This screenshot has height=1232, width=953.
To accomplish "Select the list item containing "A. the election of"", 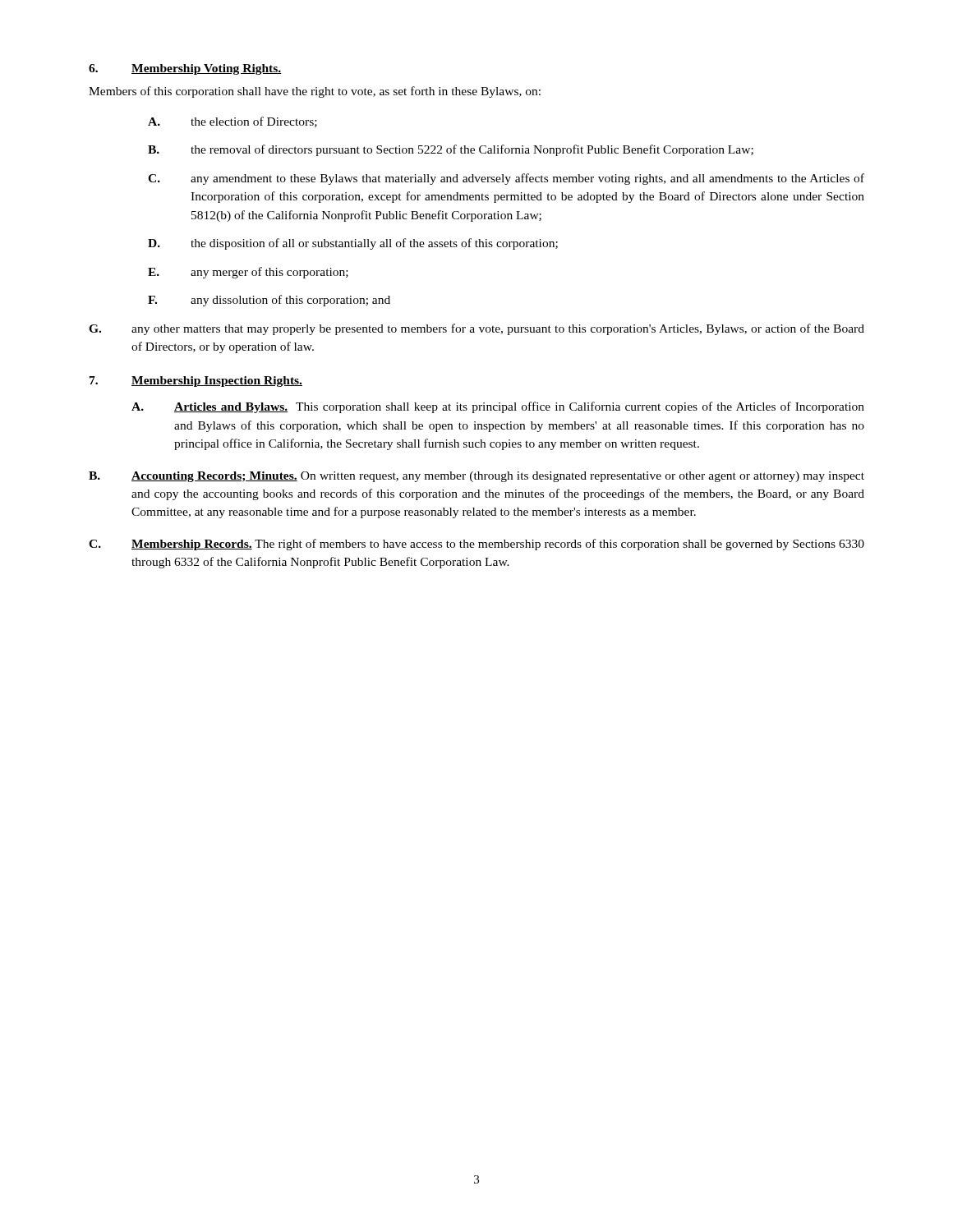I will [232, 122].
